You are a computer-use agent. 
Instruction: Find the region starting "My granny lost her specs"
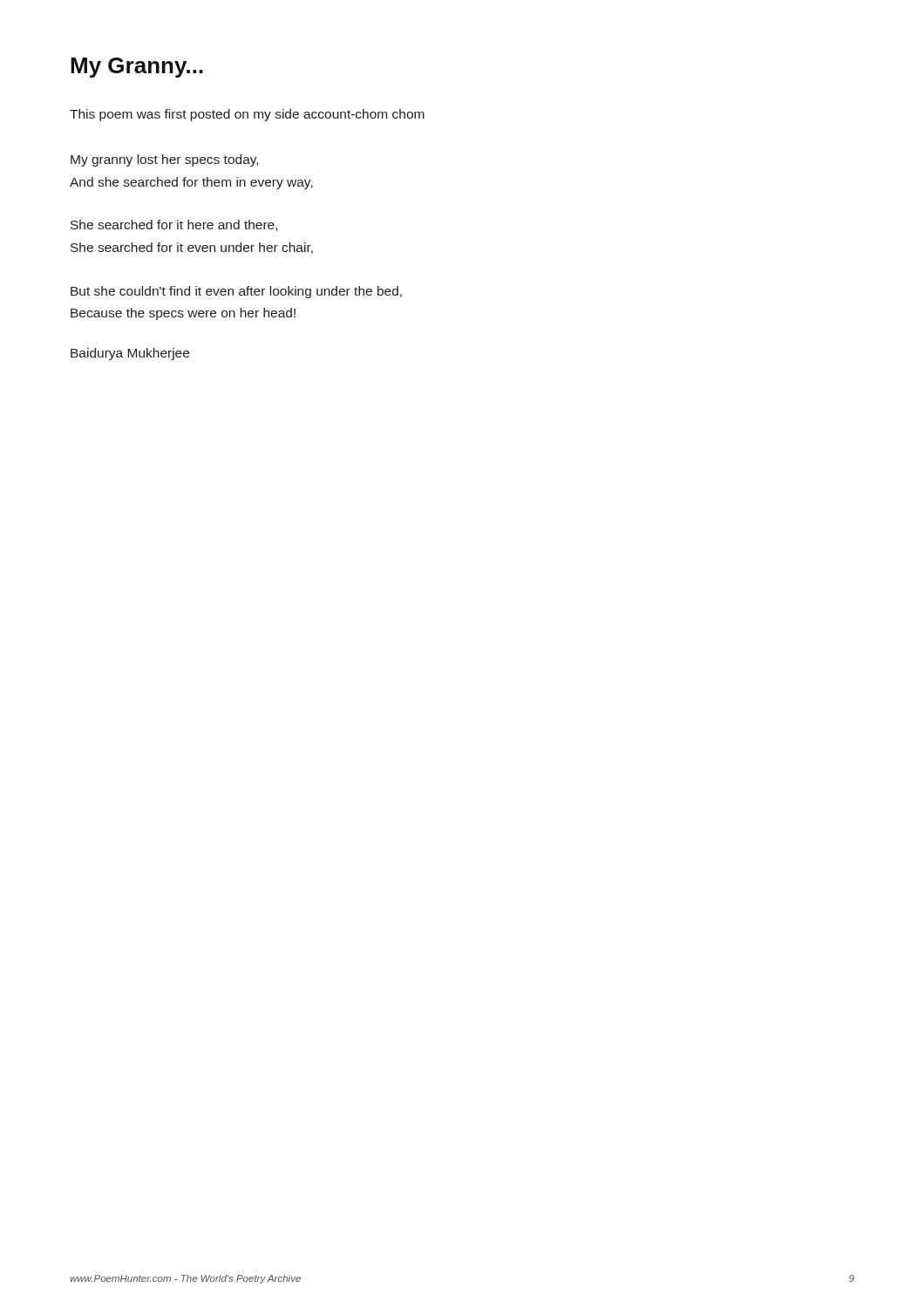[x=192, y=170]
